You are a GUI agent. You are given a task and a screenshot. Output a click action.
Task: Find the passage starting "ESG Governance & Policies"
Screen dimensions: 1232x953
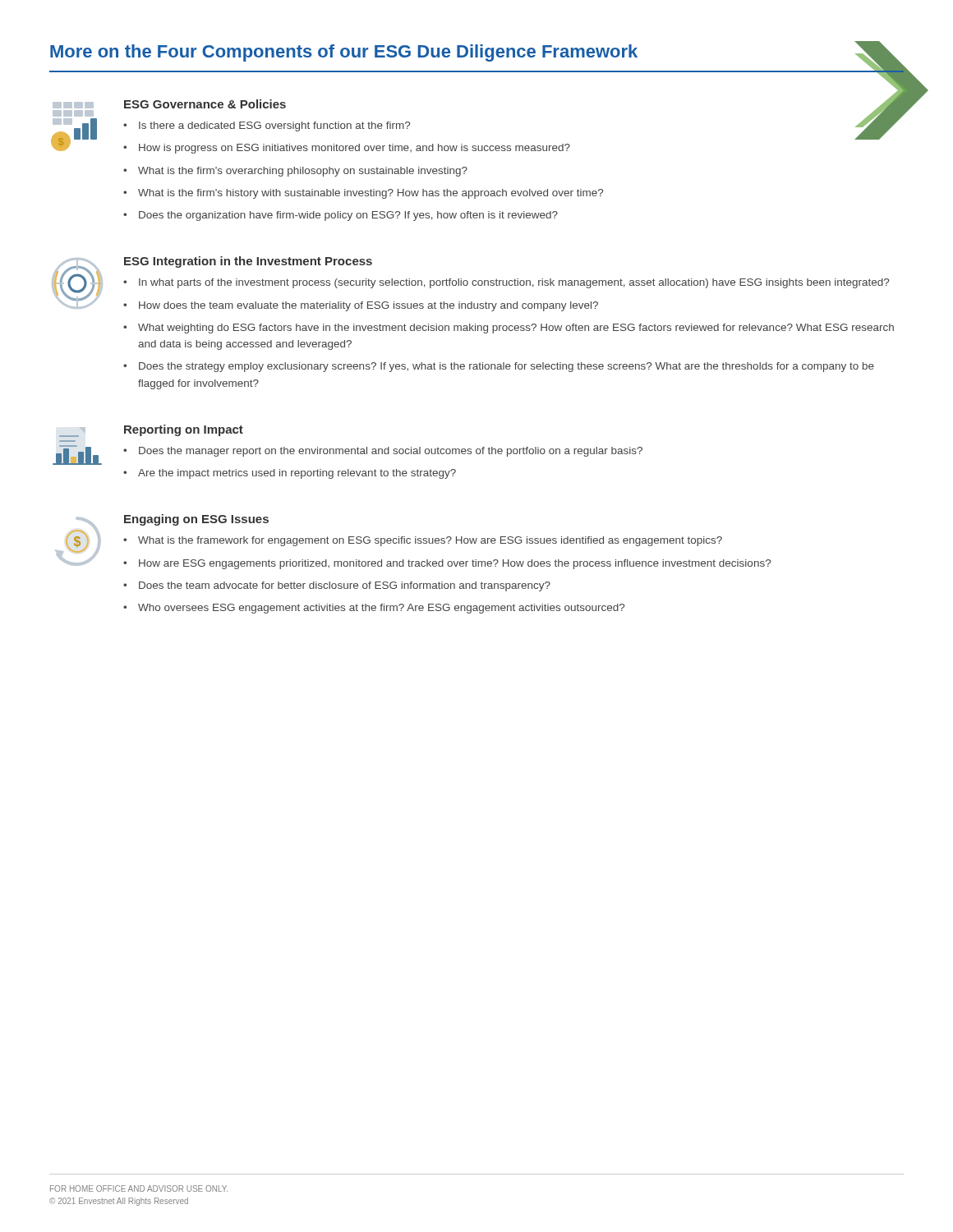pyautogui.click(x=205, y=104)
